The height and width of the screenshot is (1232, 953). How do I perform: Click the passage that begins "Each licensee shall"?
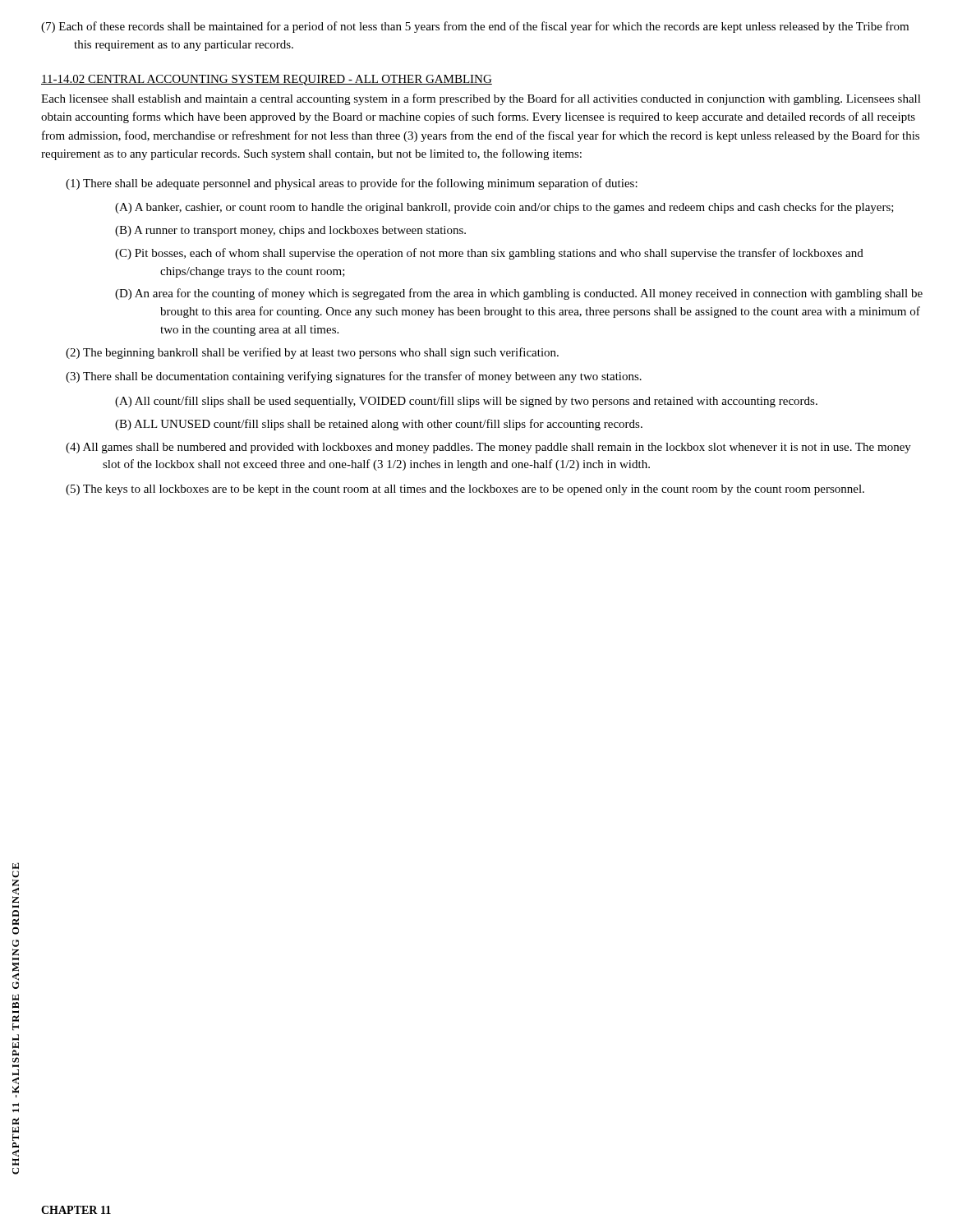click(481, 126)
